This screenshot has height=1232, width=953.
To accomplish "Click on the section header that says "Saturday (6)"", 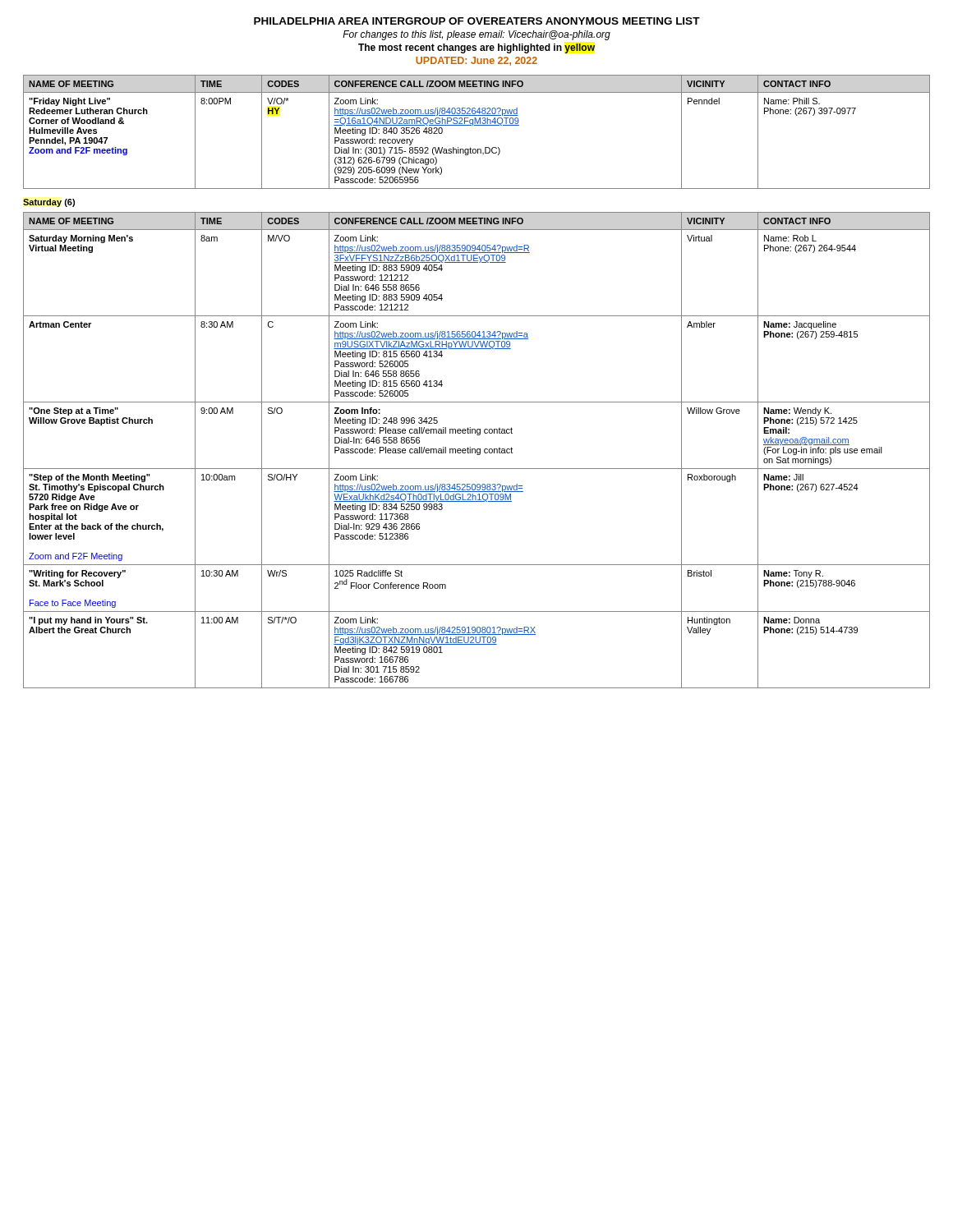I will point(49,202).
